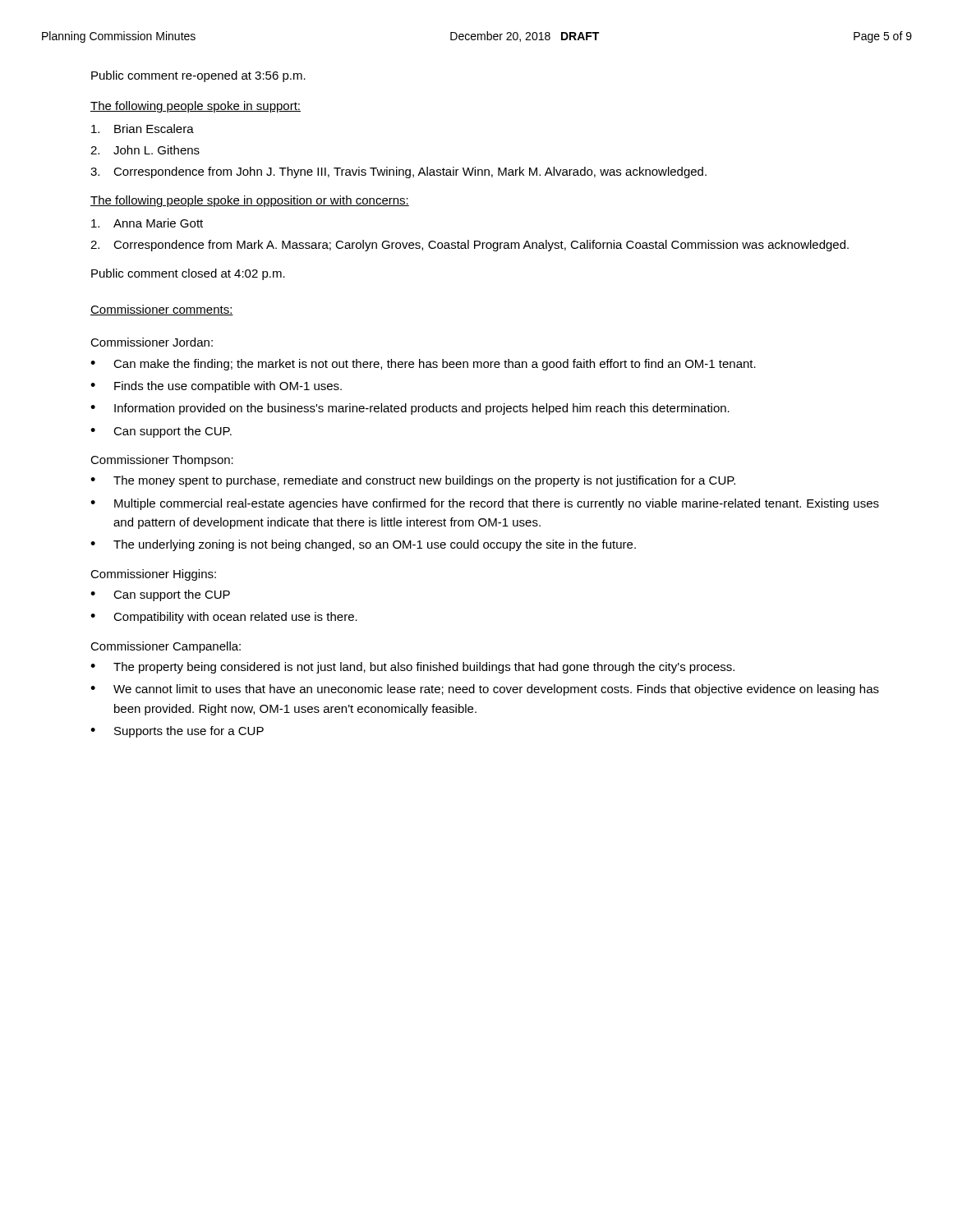The width and height of the screenshot is (953, 1232).
Task: Select the list item with the text "• Multiple commercial real-estate agencies have"
Action: pos(485,513)
